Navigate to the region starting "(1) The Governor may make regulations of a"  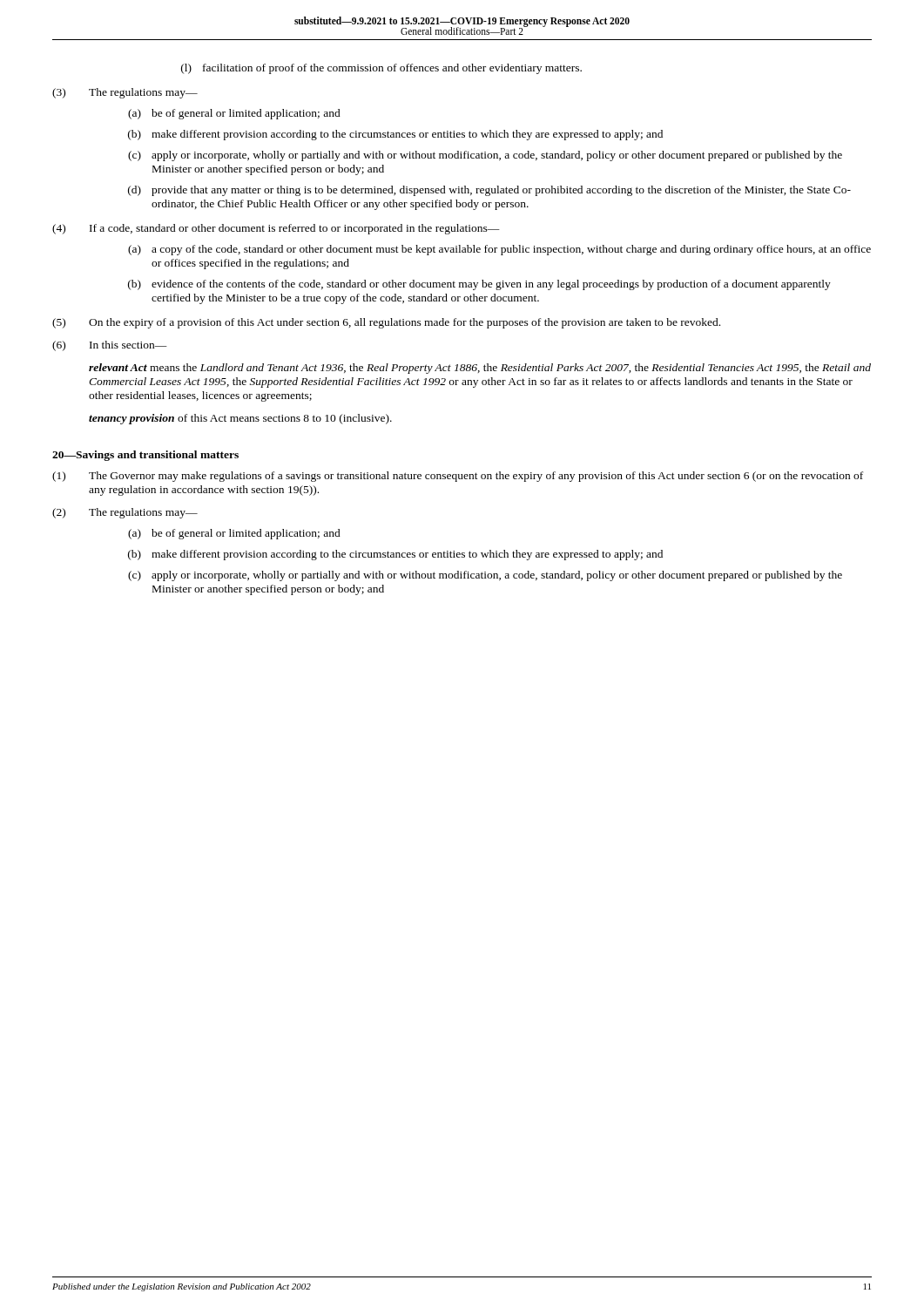462,483
